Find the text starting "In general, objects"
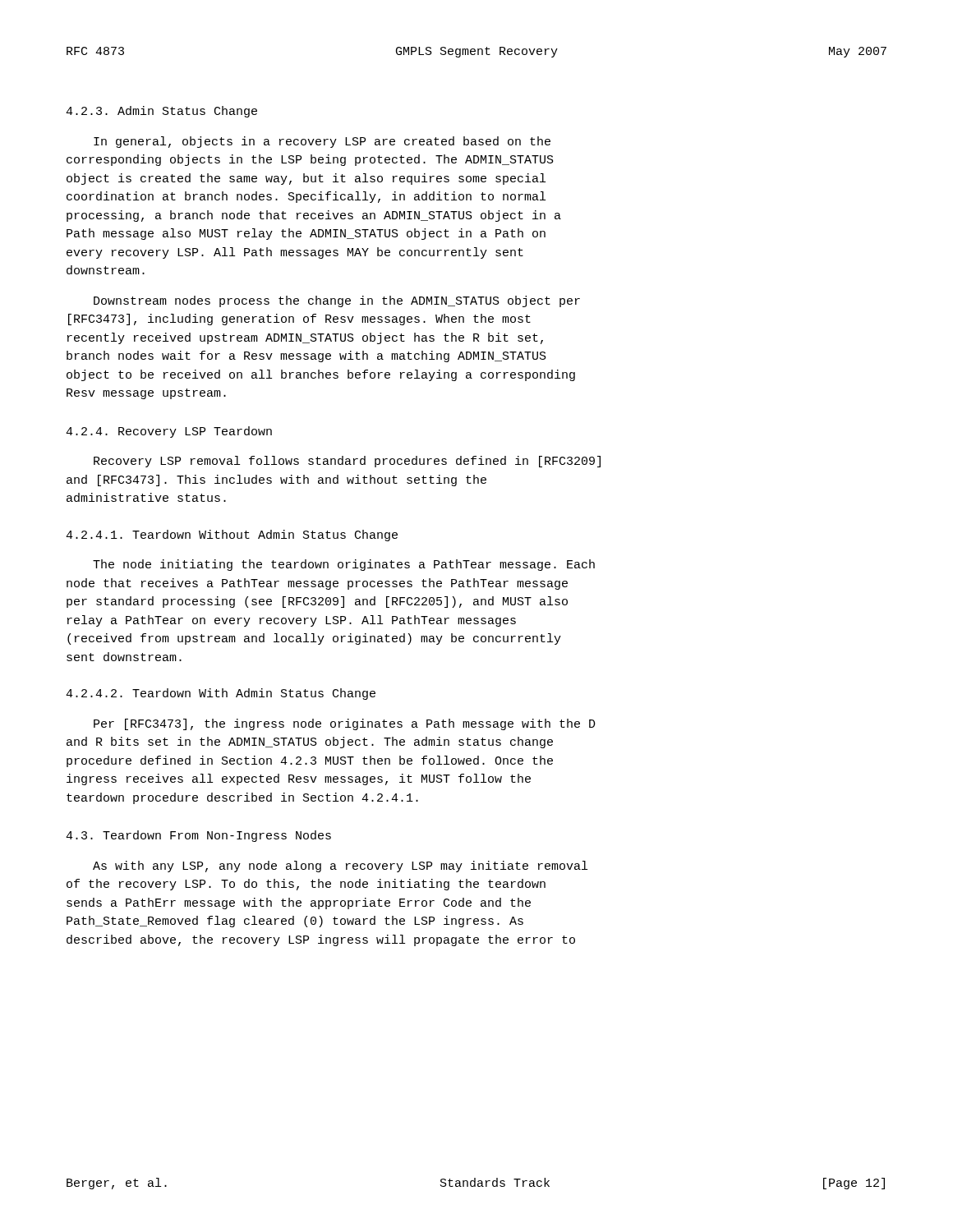 click(313, 207)
